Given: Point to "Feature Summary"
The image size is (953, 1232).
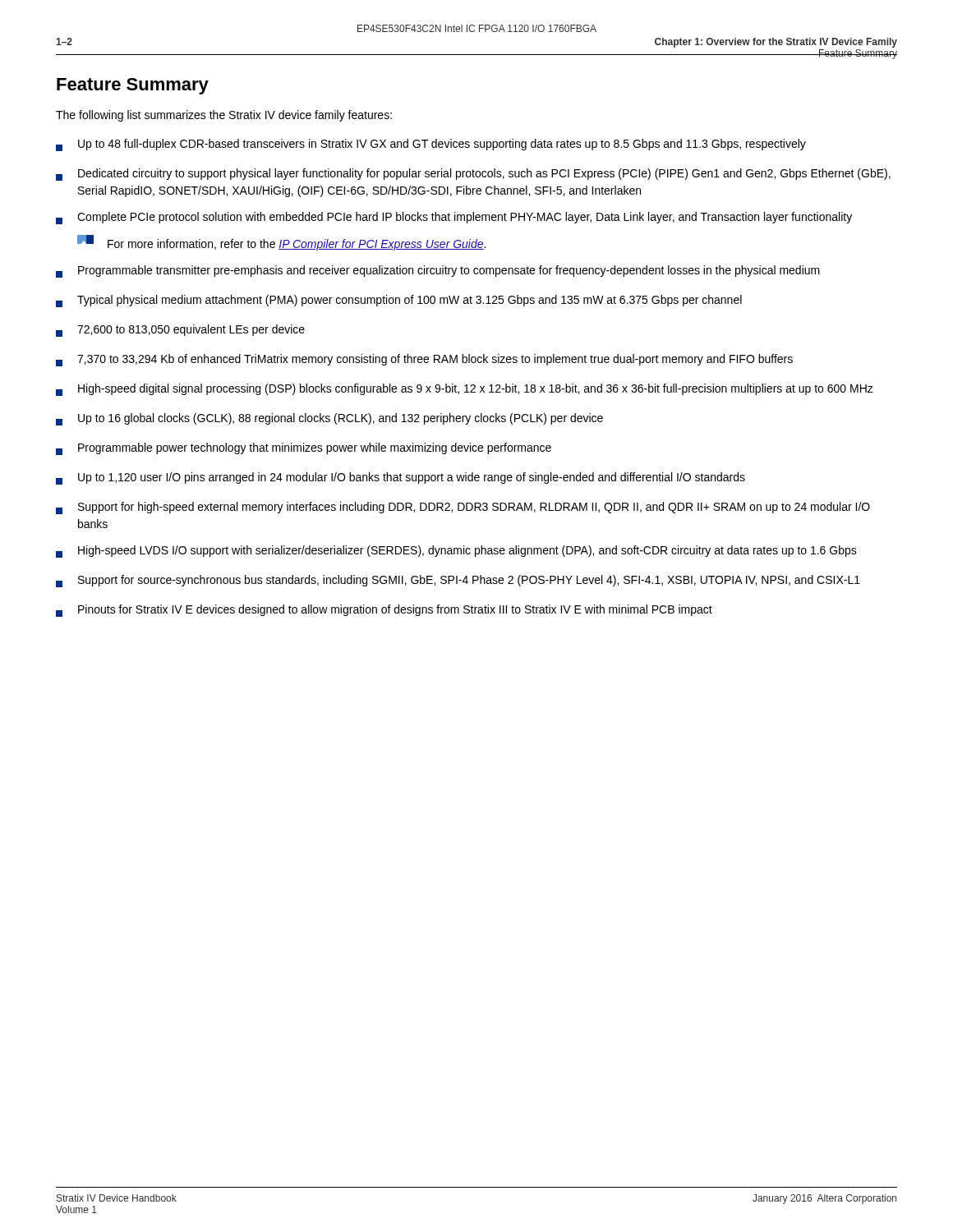Looking at the screenshot, I should click(132, 84).
